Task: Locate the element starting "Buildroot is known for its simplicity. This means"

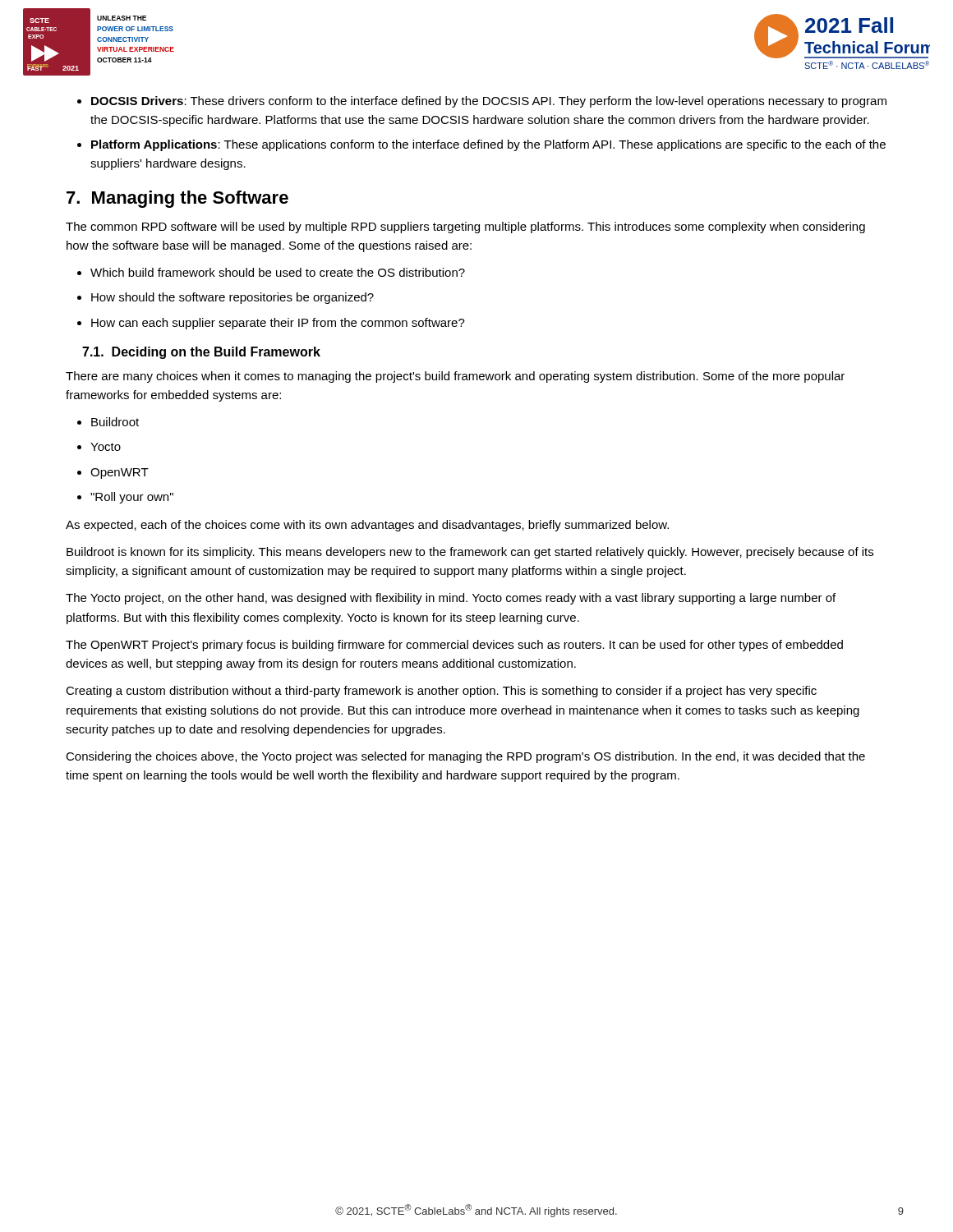Action: point(476,561)
